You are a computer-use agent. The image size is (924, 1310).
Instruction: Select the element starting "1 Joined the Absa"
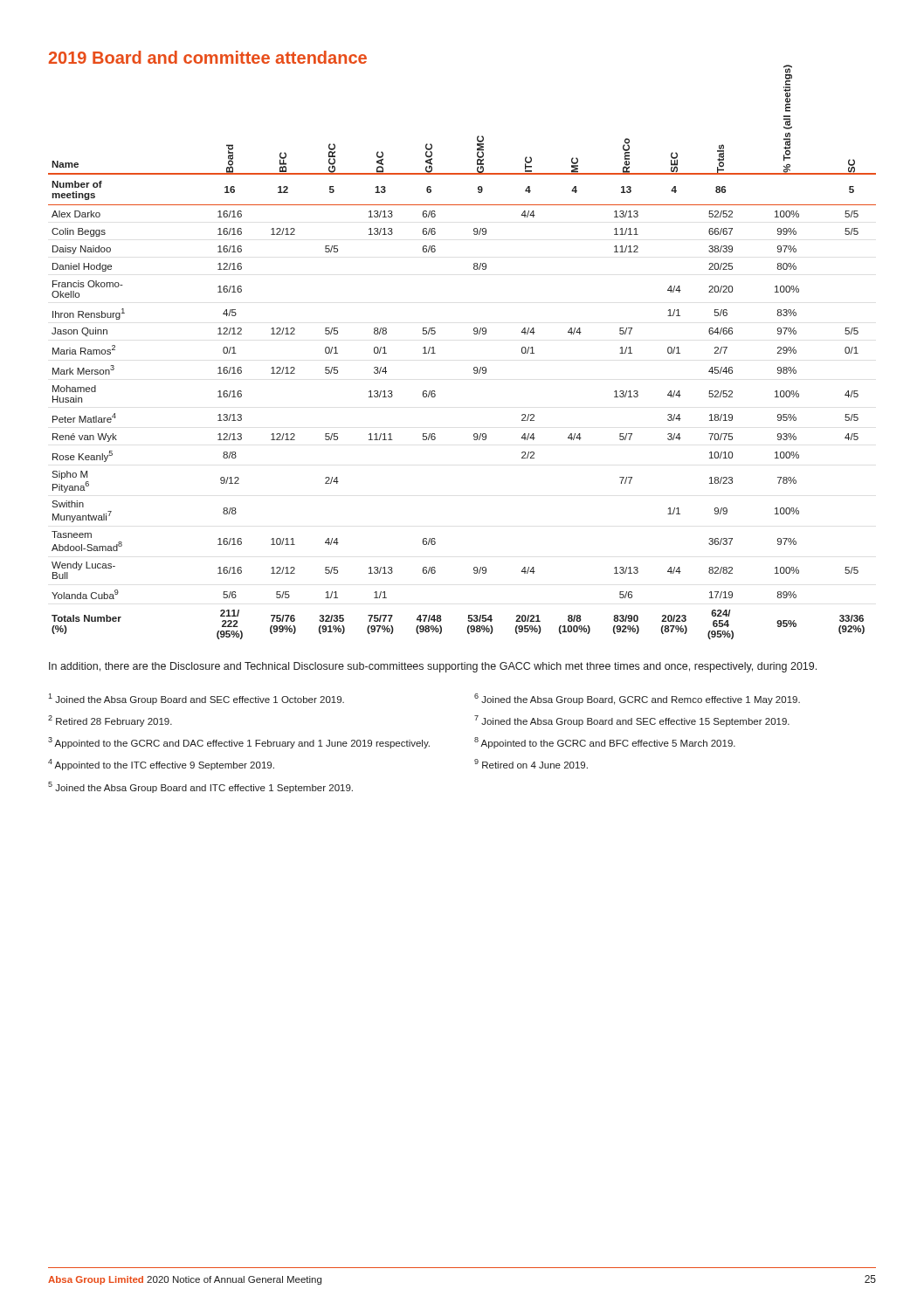click(196, 698)
